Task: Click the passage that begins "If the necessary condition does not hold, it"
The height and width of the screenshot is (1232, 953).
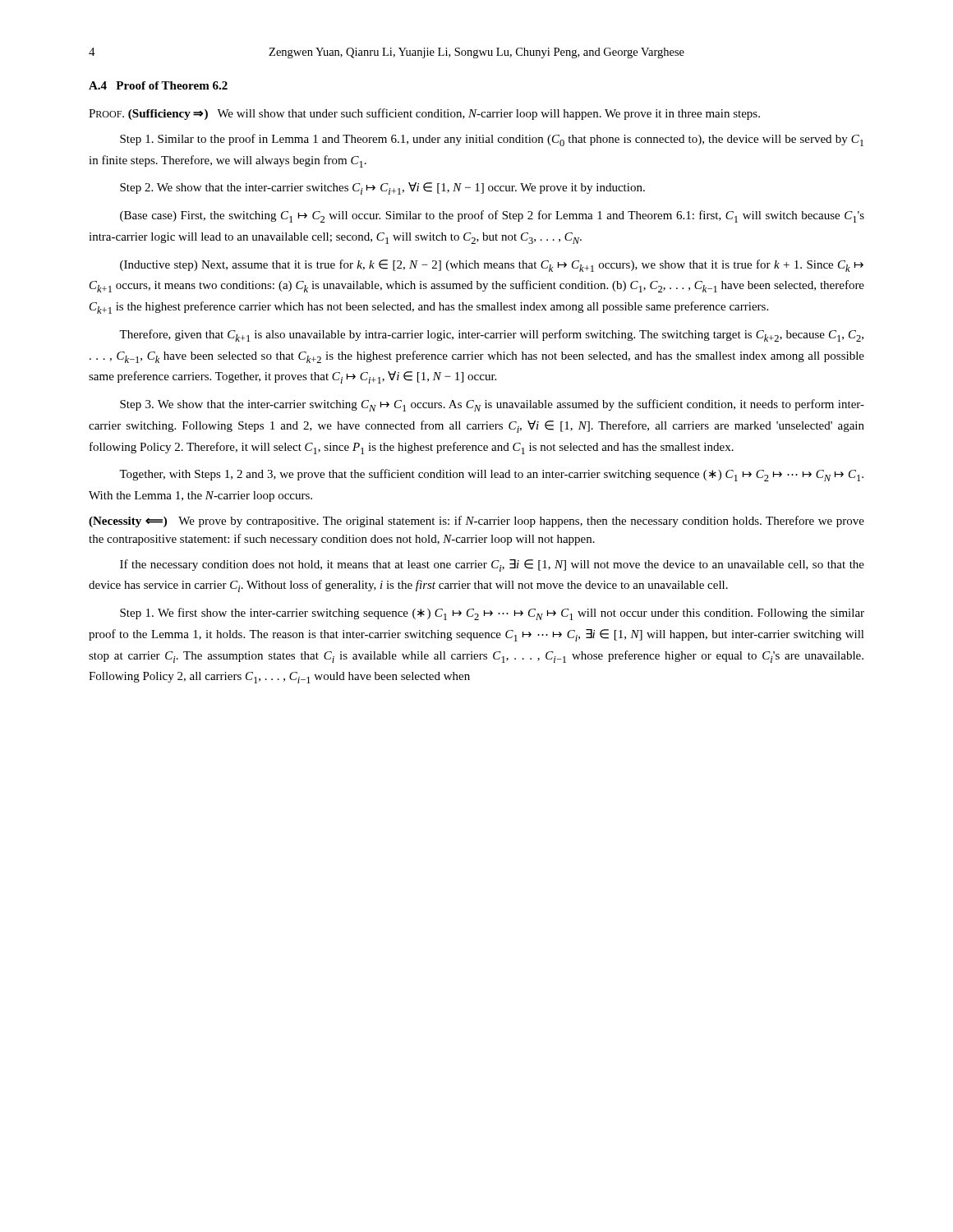Action: click(x=476, y=576)
